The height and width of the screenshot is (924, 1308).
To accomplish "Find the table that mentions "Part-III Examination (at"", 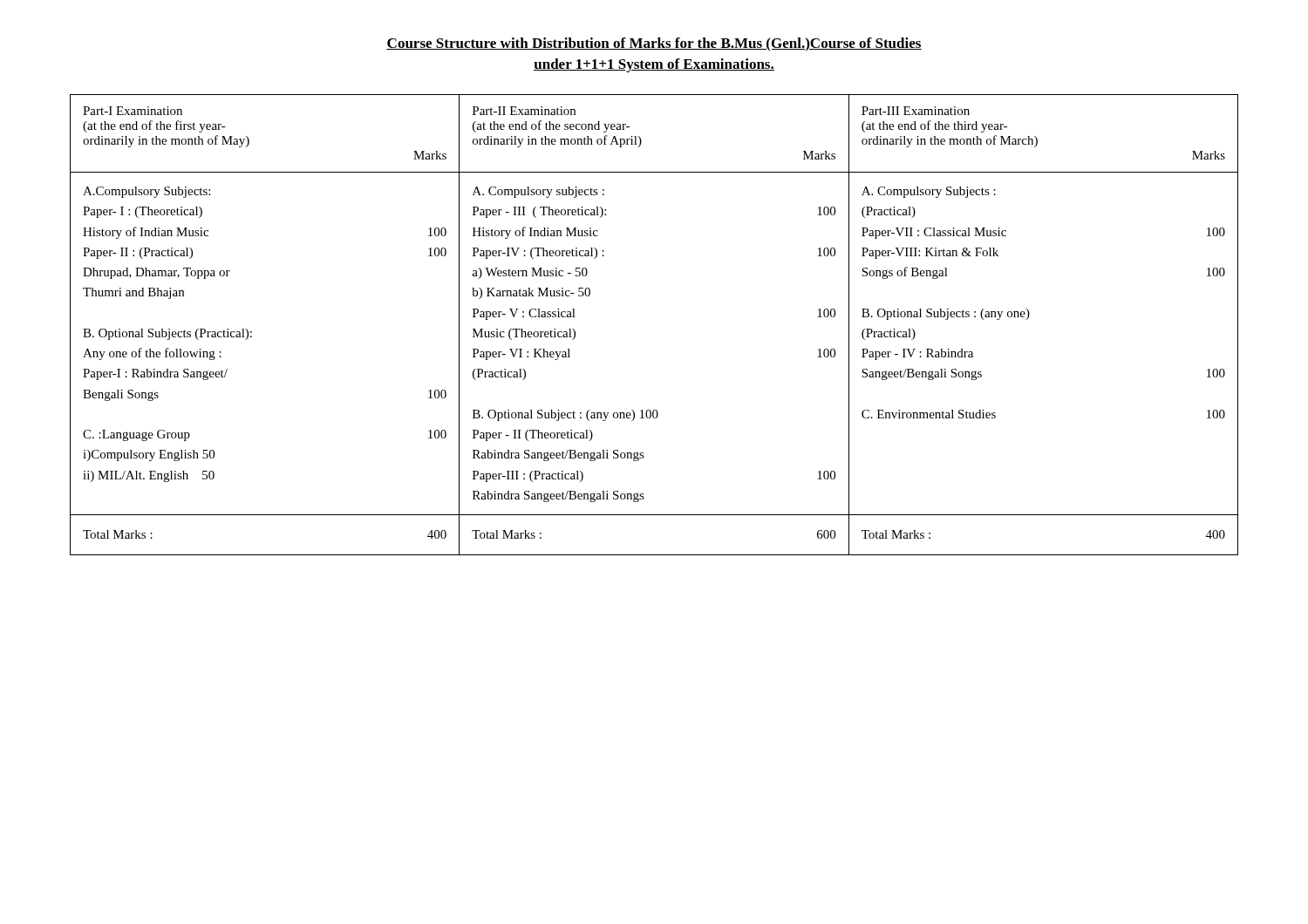I will (x=654, y=325).
